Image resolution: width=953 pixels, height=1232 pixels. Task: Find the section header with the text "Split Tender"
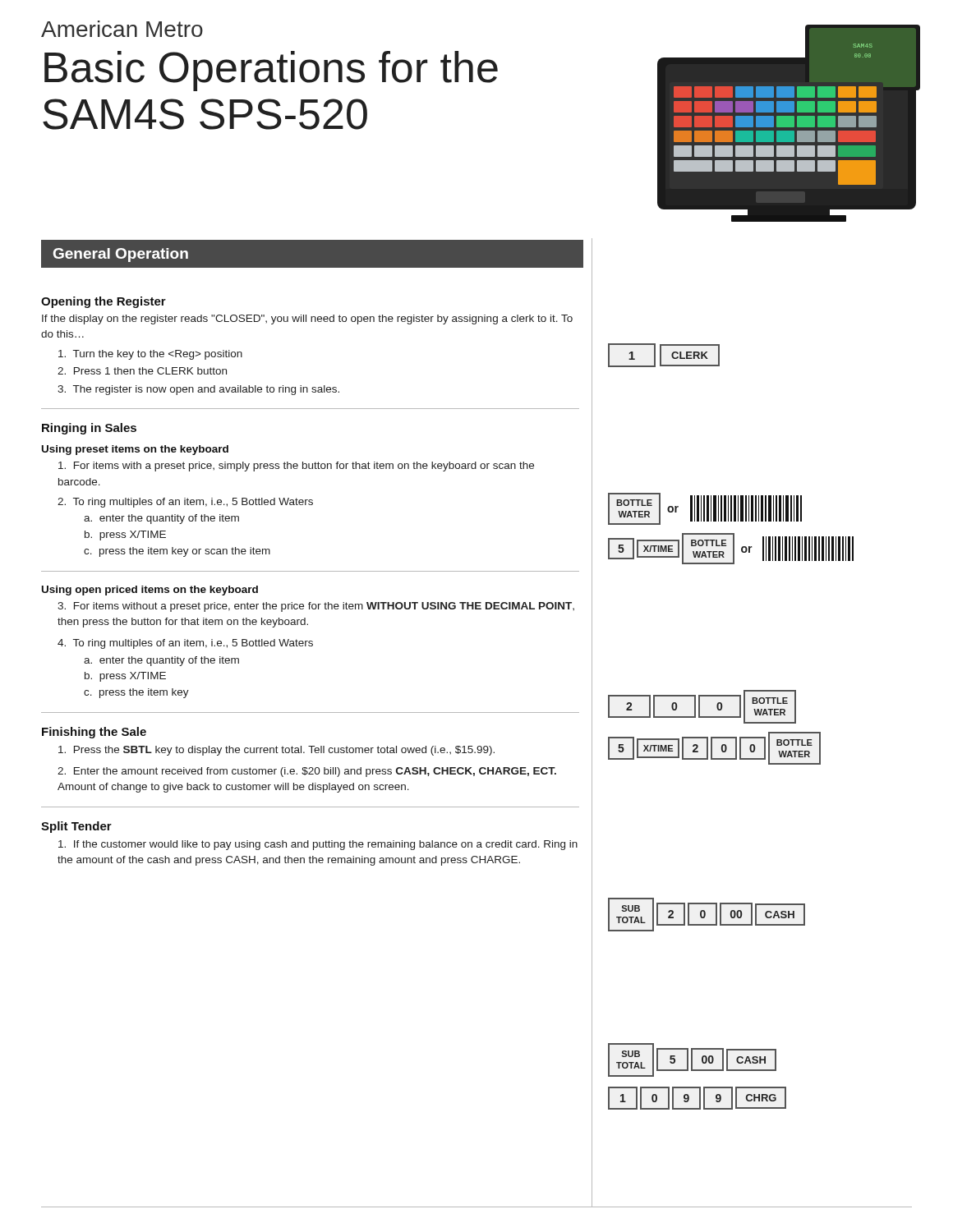(76, 826)
